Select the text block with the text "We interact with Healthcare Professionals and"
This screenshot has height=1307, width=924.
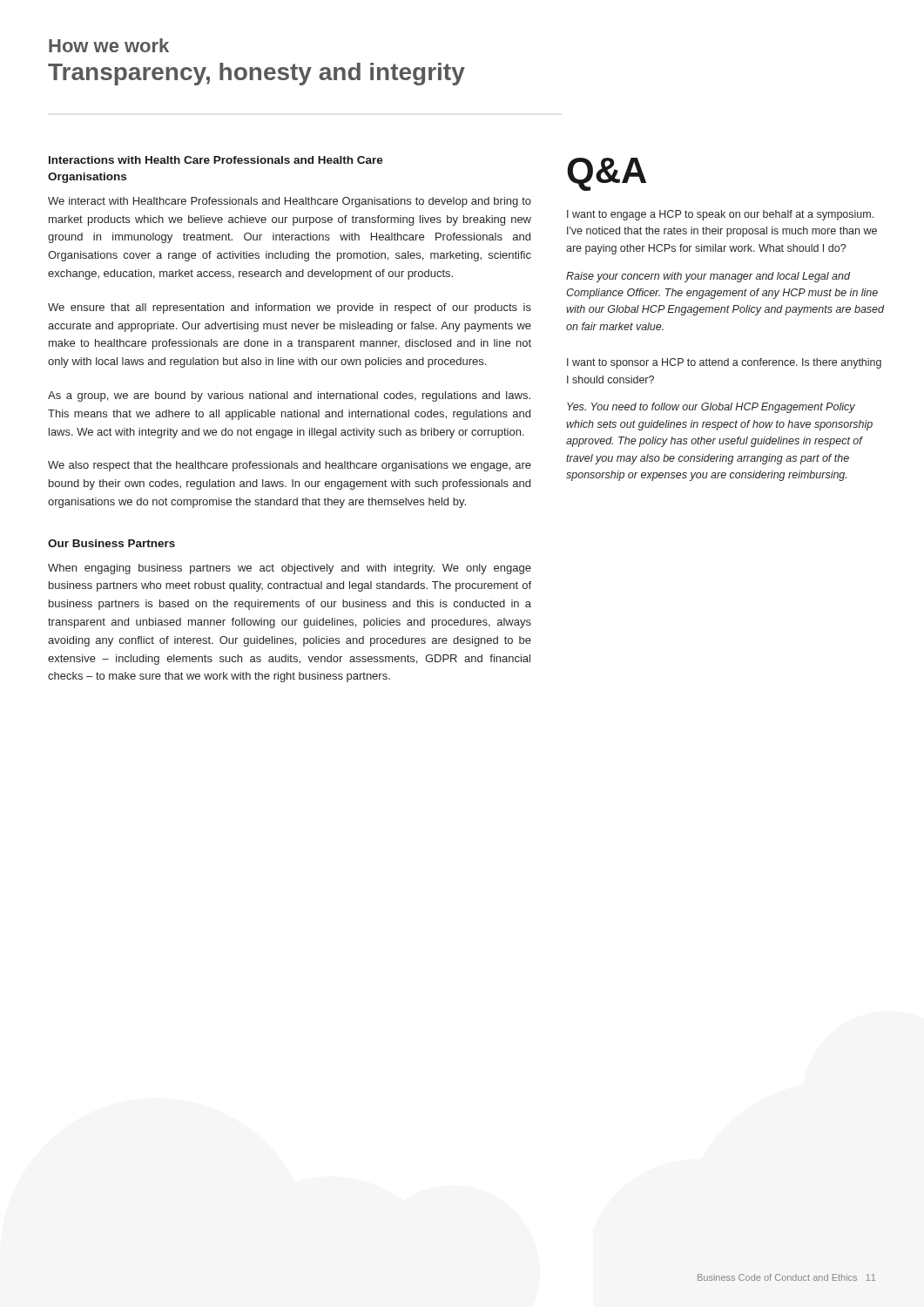tap(290, 237)
